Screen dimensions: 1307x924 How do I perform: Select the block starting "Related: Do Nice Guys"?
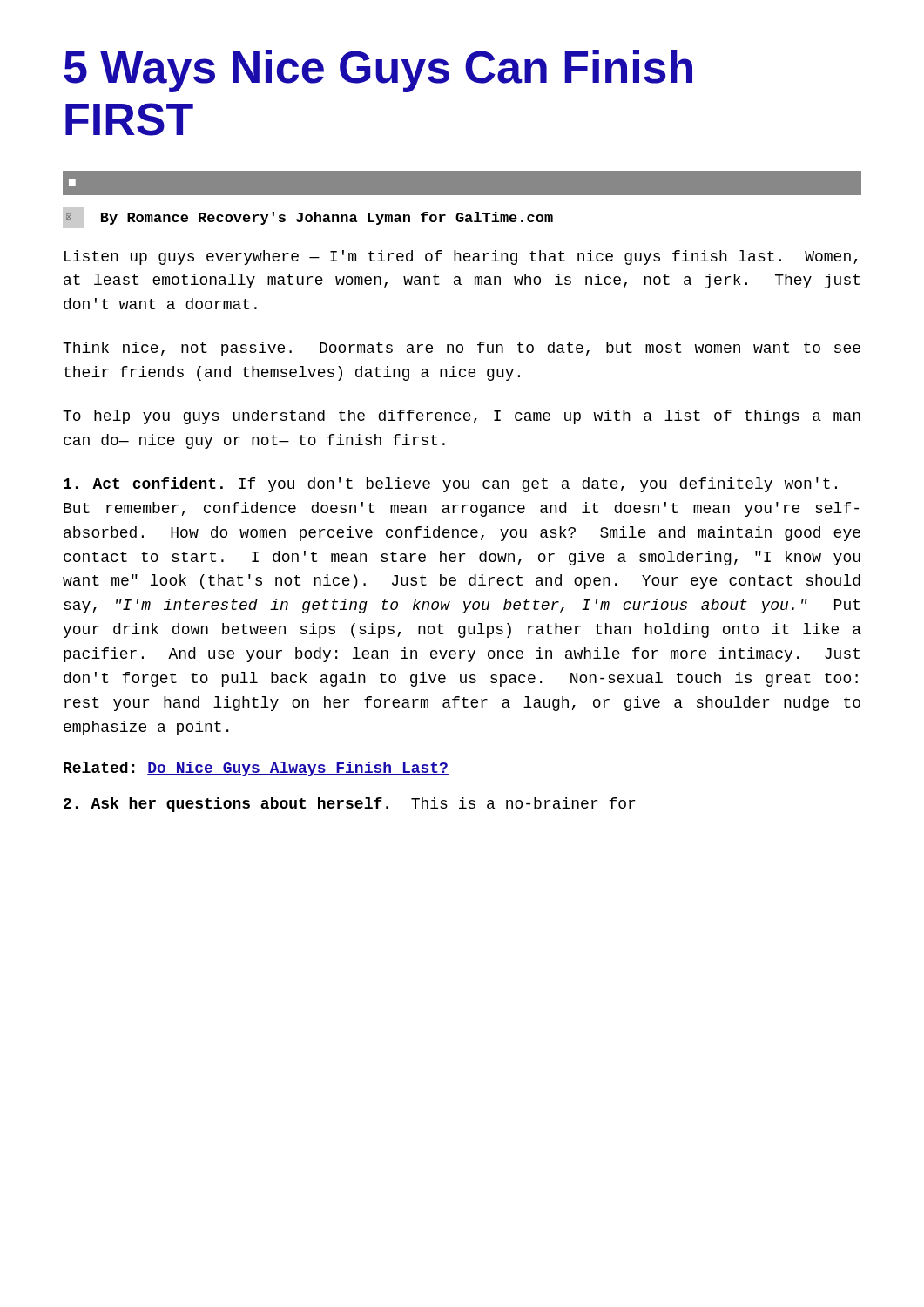click(x=256, y=768)
